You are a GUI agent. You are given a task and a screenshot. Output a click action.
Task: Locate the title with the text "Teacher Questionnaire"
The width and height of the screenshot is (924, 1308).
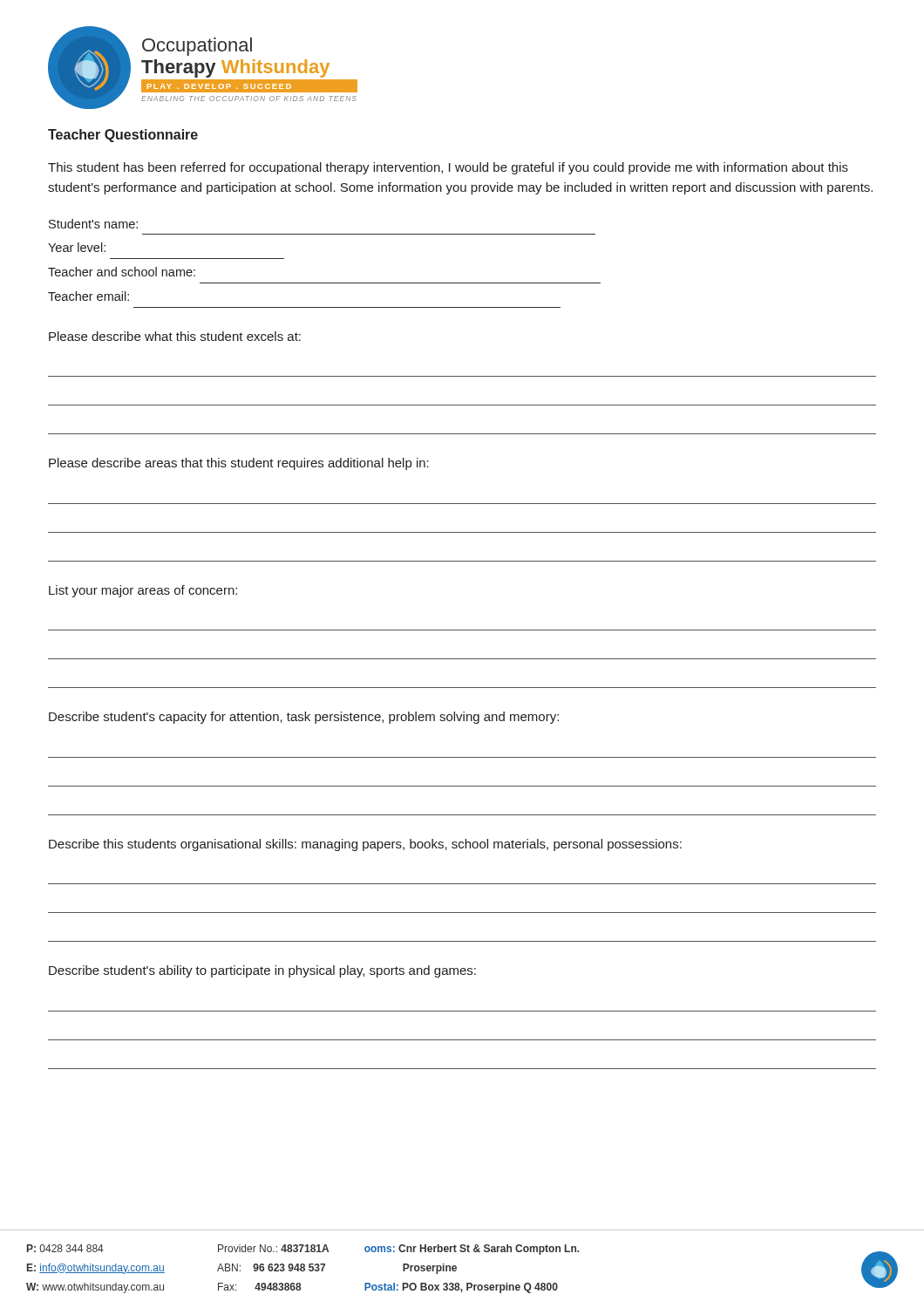[x=123, y=135]
